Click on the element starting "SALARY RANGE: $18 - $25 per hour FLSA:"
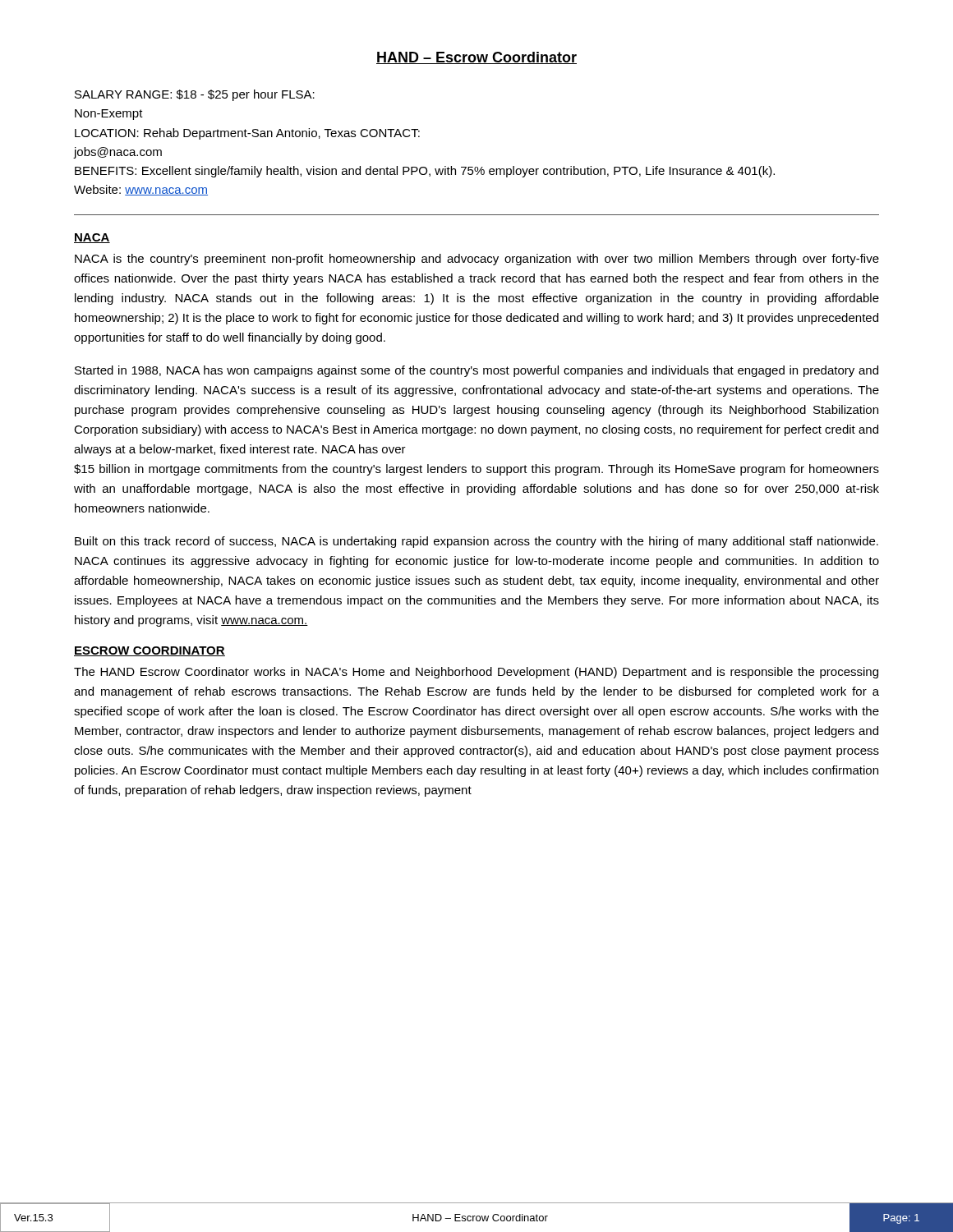Image resolution: width=953 pixels, height=1232 pixels. (425, 142)
